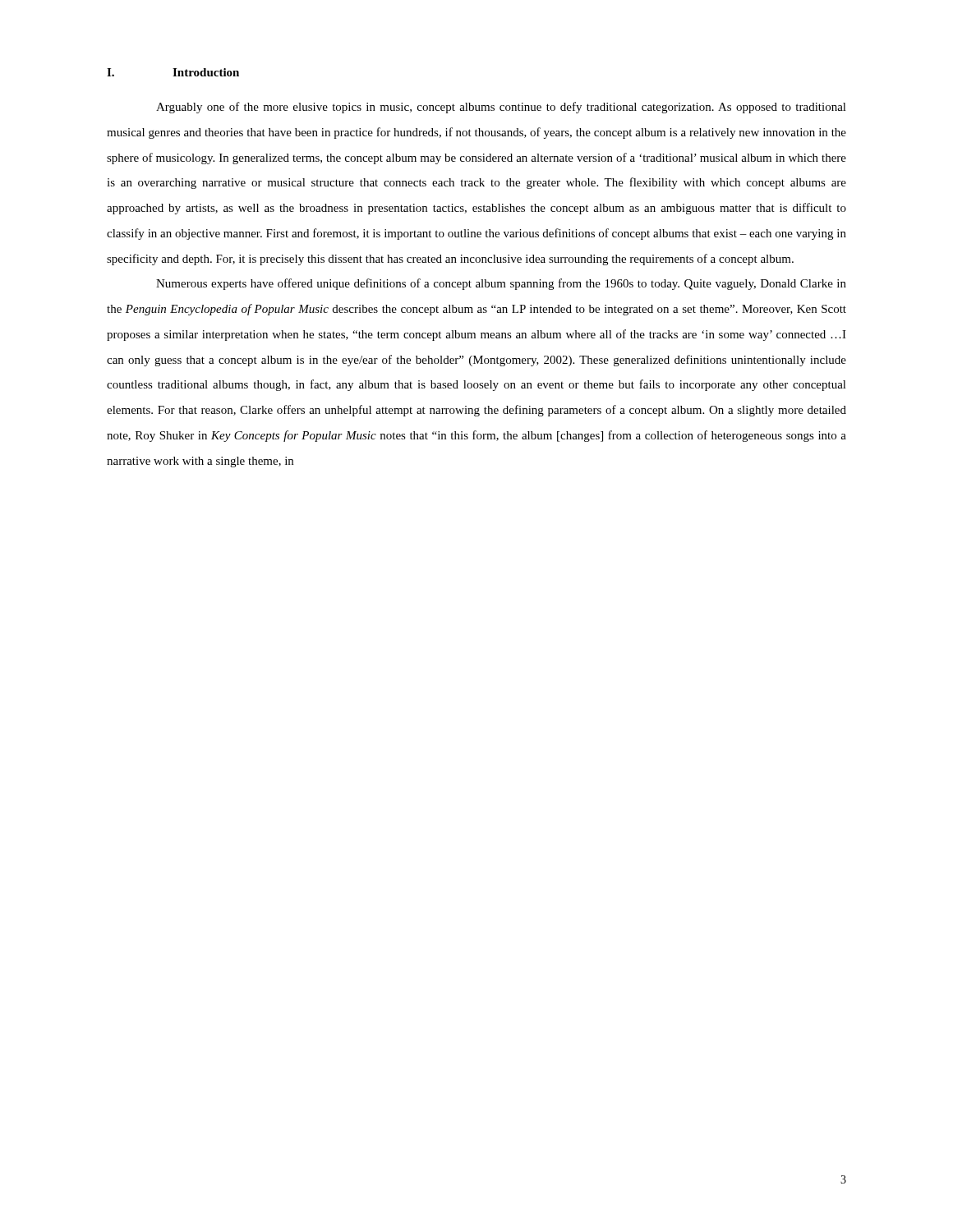The width and height of the screenshot is (953, 1232).
Task: Select the text block containing "Arguably one of the more elusive"
Action: pyautogui.click(x=476, y=183)
